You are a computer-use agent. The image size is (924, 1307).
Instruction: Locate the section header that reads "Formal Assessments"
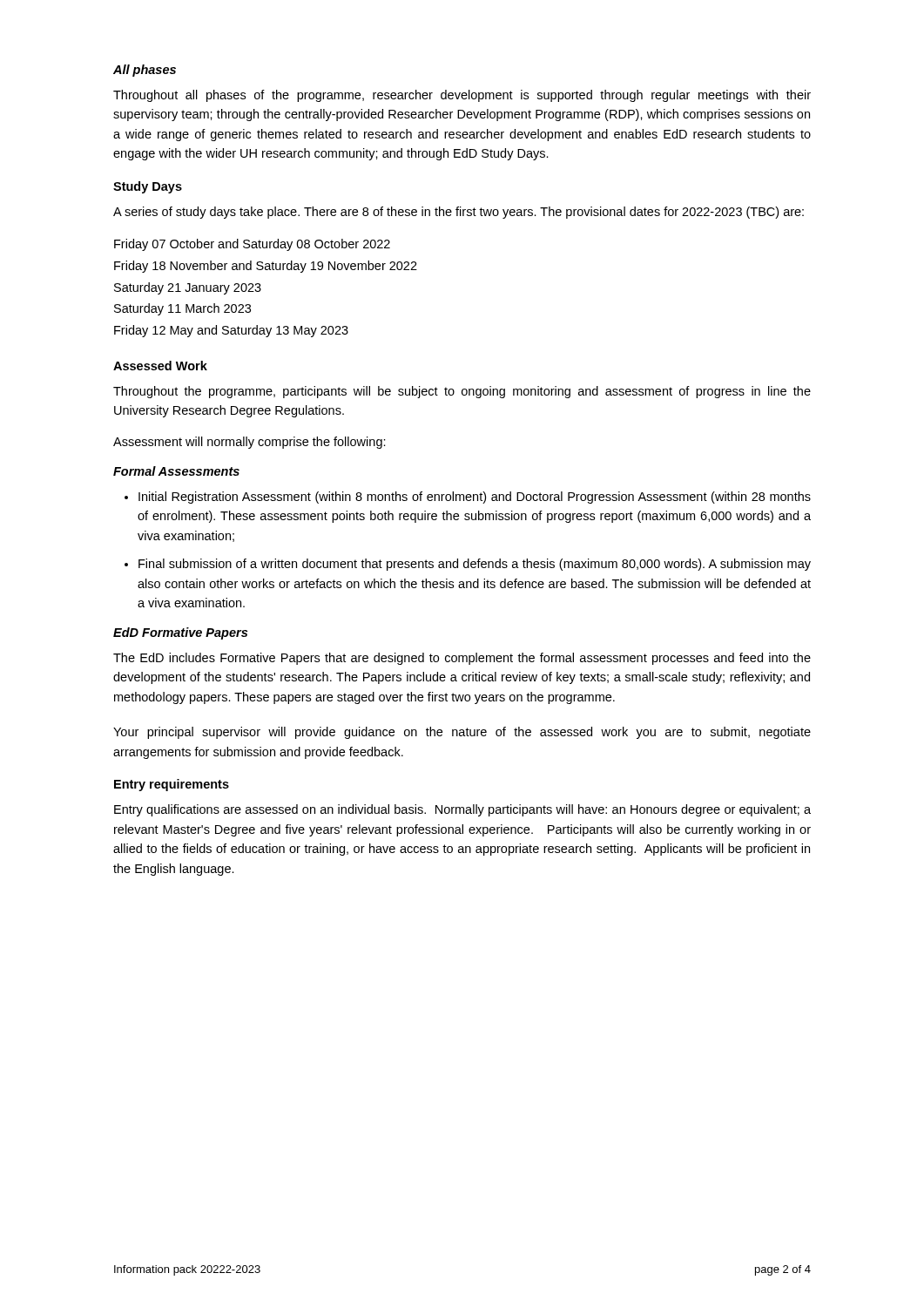[176, 471]
